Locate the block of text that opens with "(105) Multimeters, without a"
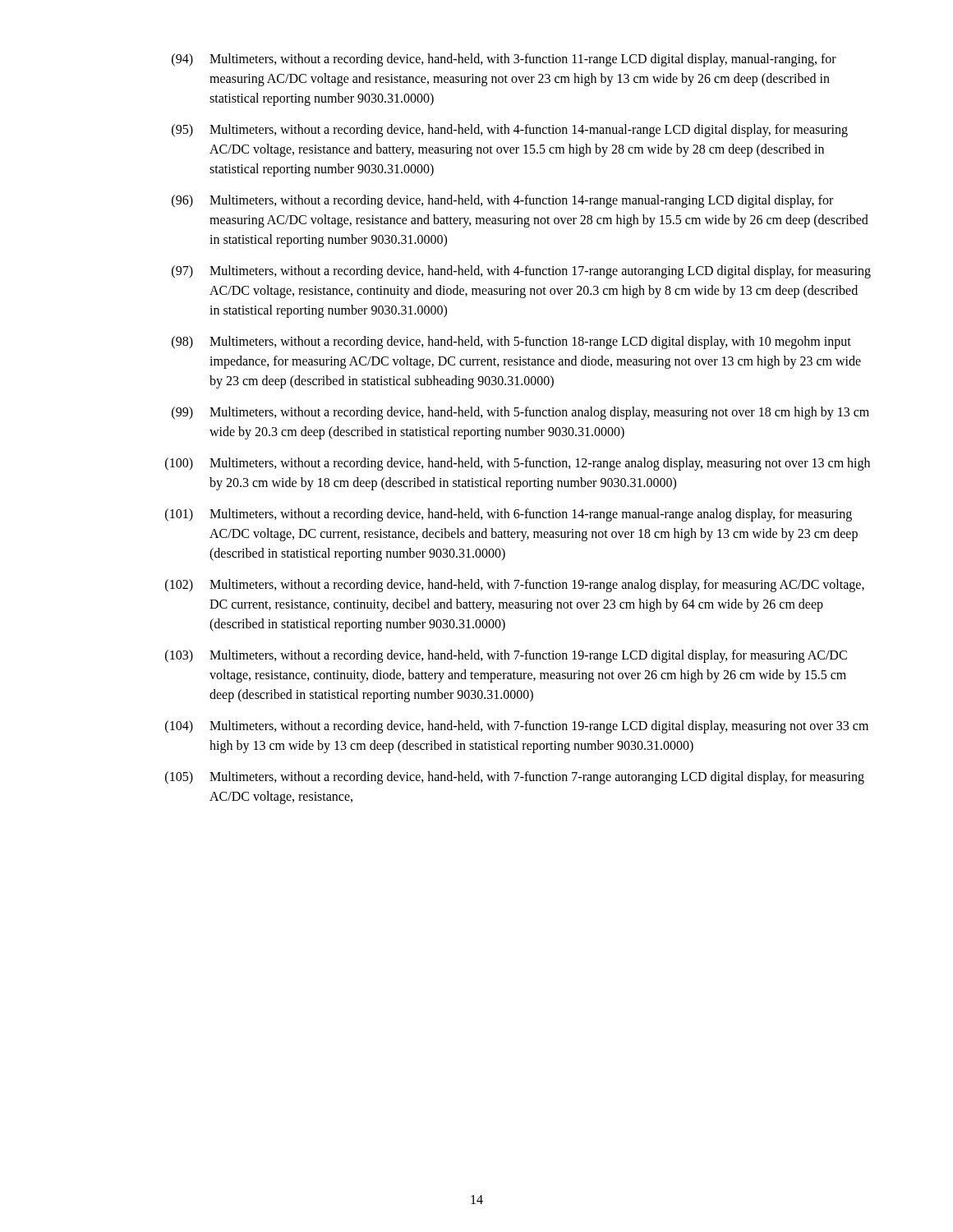The width and height of the screenshot is (953, 1232). click(x=501, y=787)
